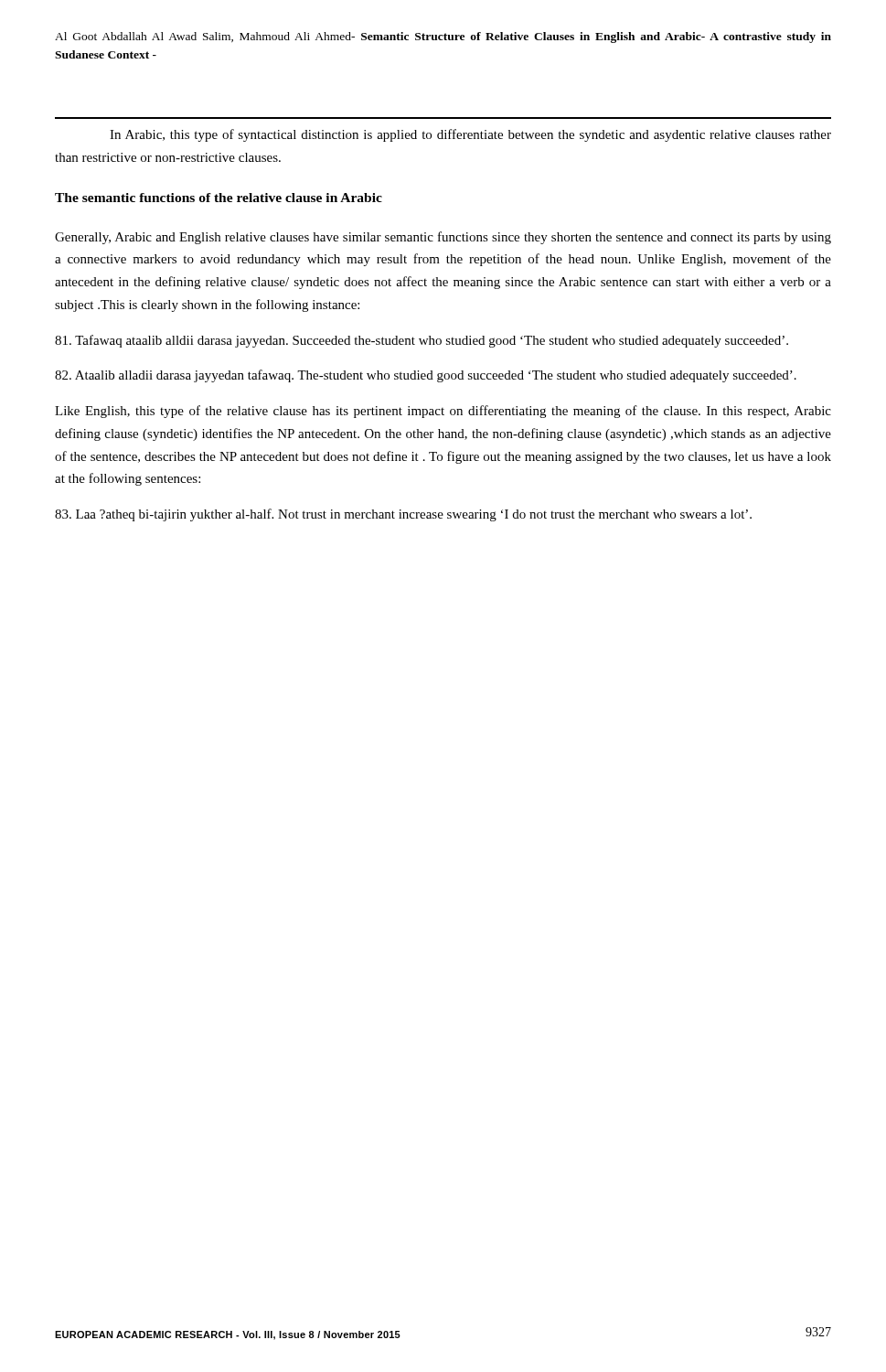Where is the passage that starts "Tafawaq ataalib alldii darasa jayyedan."?
Screen dimensions: 1372x886
pos(443,340)
